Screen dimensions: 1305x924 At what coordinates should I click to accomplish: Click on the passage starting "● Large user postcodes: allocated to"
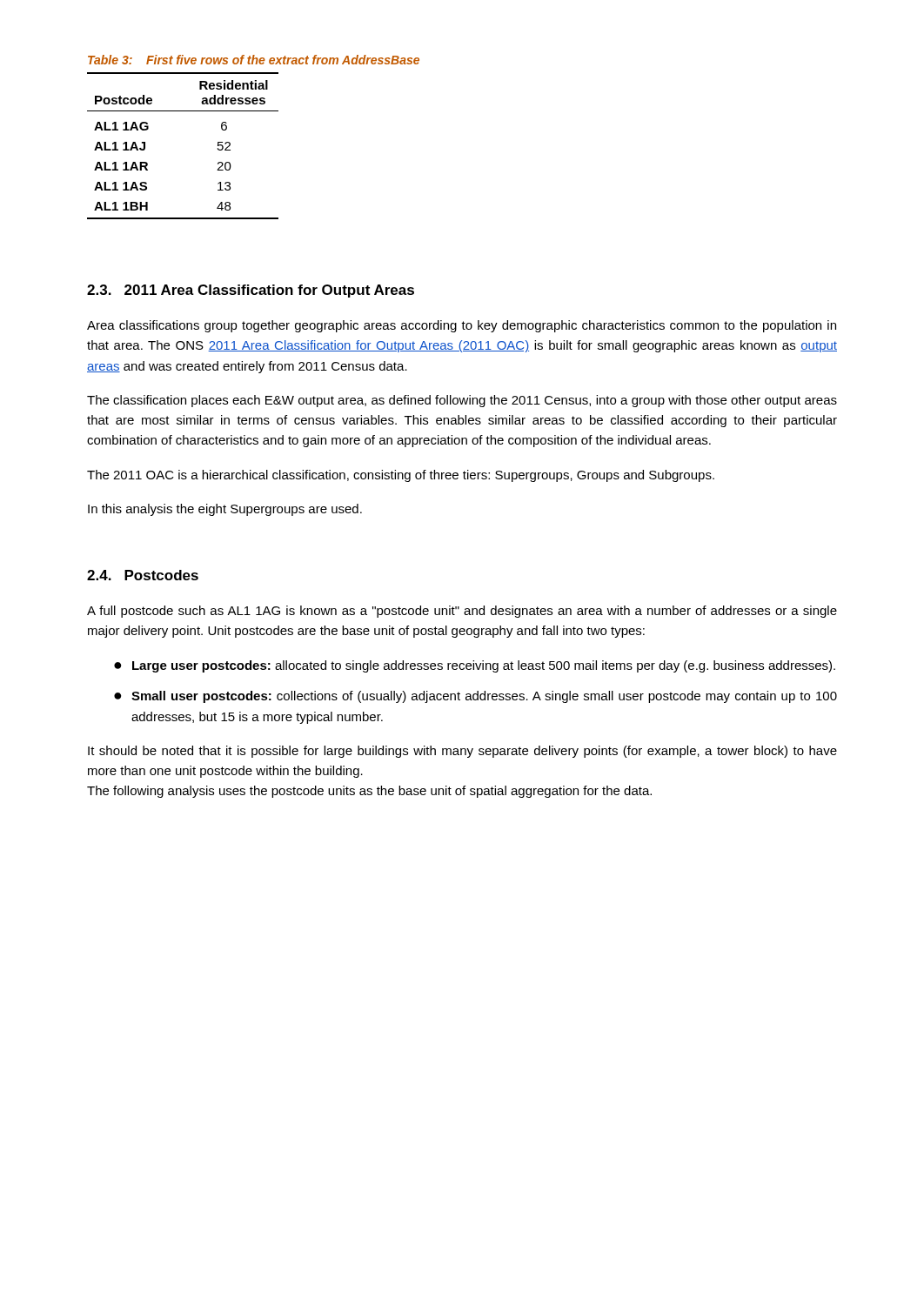click(x=475, y=666)
